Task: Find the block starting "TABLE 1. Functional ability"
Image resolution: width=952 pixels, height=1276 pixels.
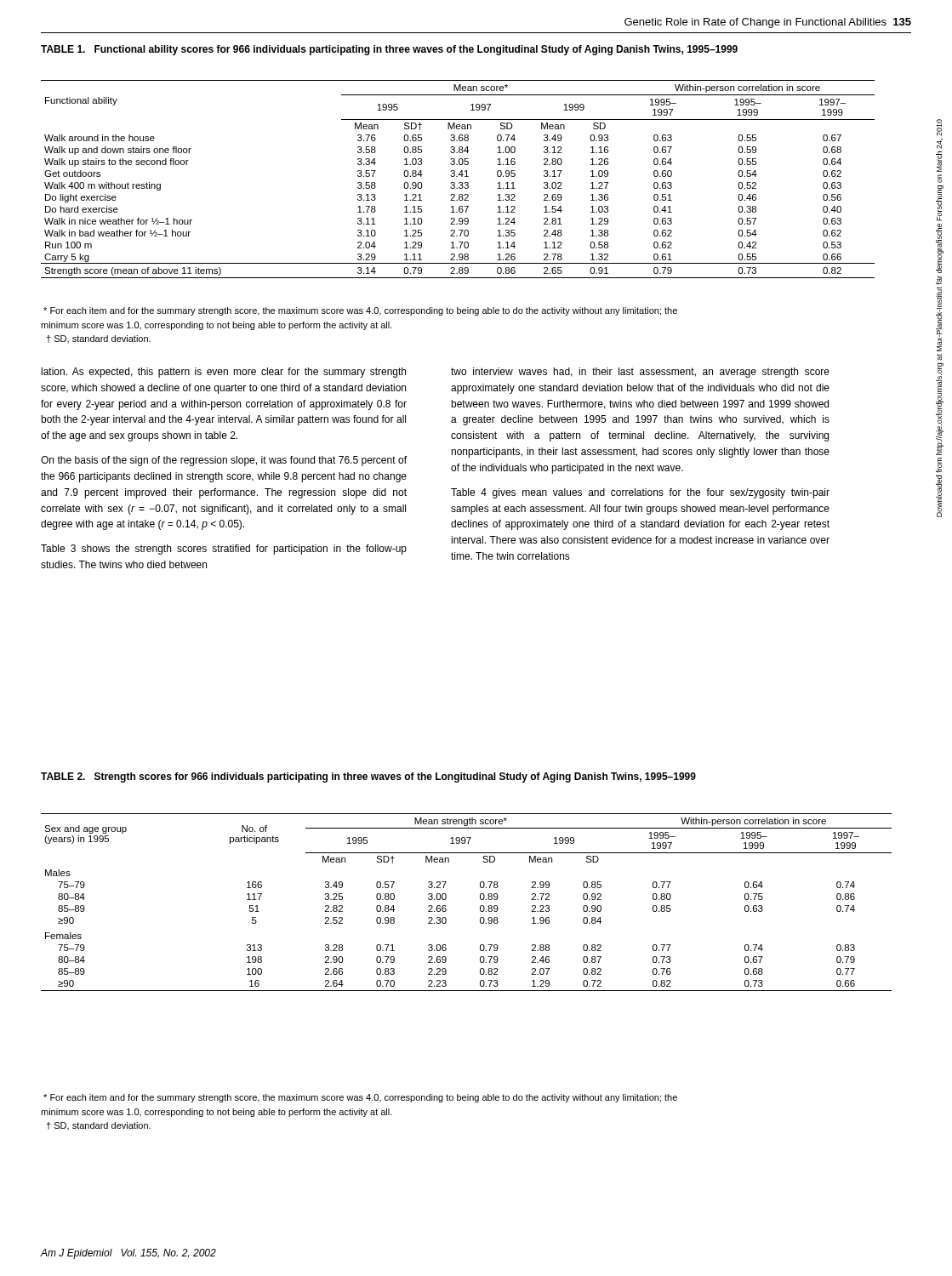Action: [389, 49]
